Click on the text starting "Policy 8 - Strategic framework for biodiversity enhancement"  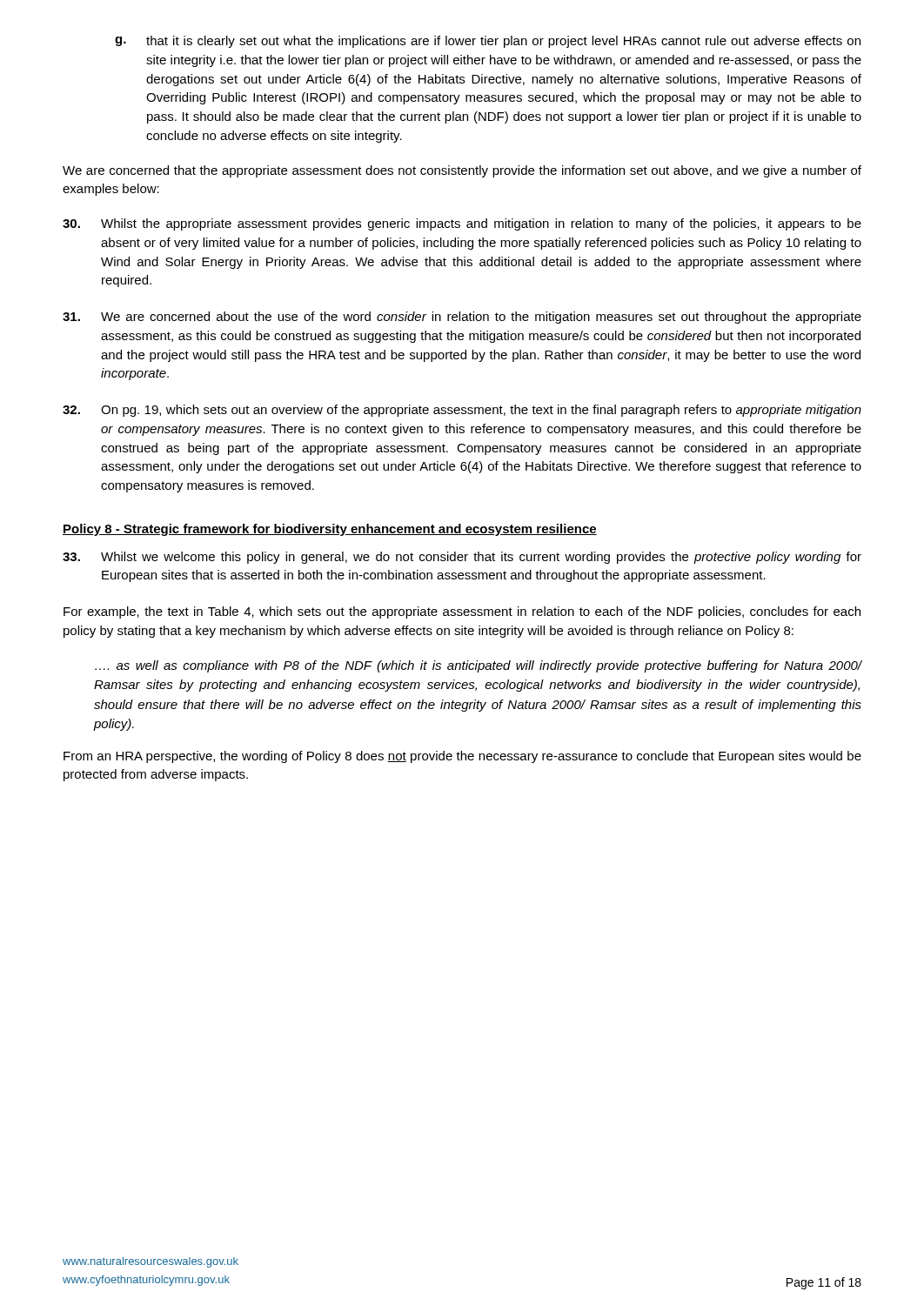(x=462, y=529)
